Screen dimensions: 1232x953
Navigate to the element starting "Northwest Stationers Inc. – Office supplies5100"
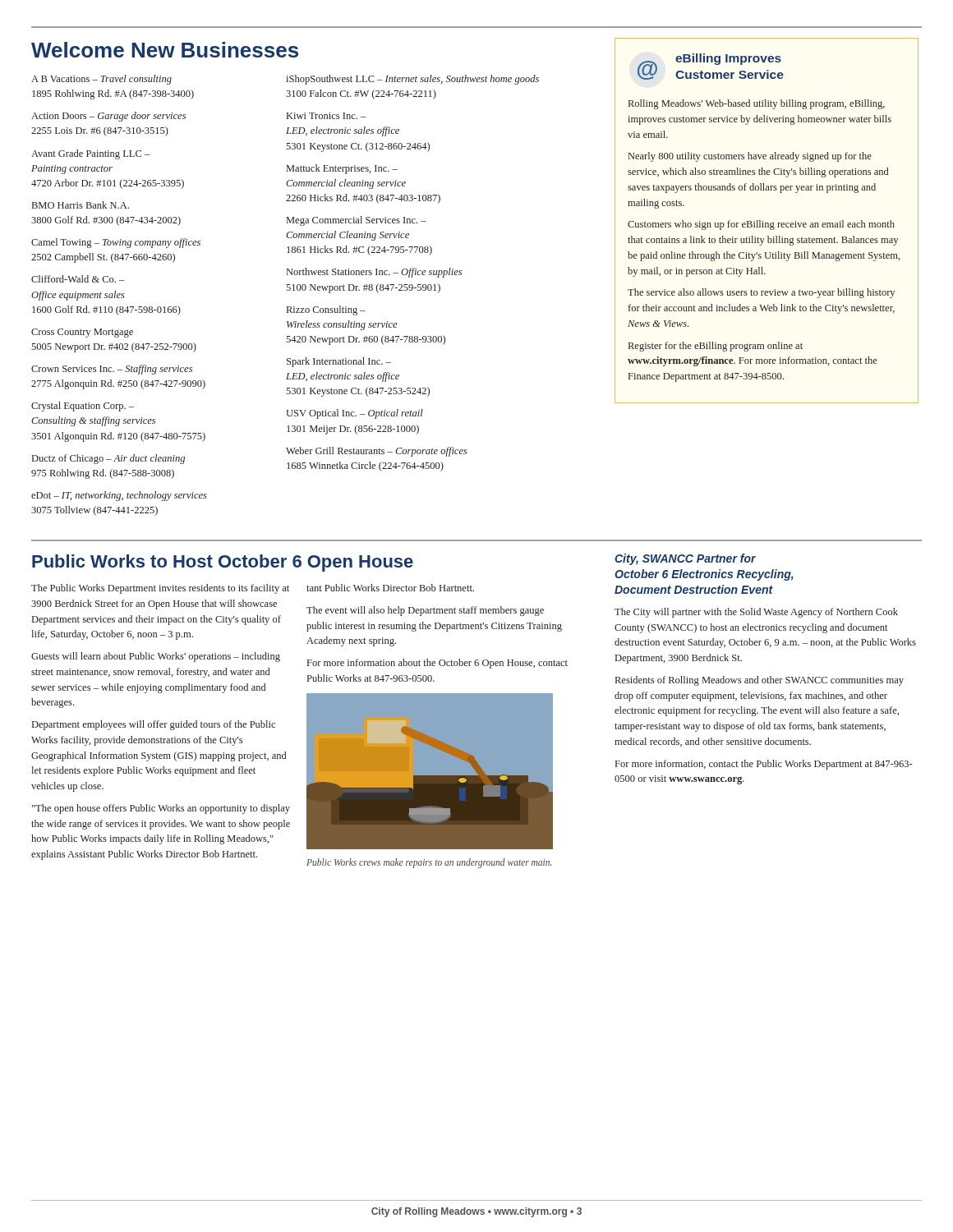pos(374,280)
